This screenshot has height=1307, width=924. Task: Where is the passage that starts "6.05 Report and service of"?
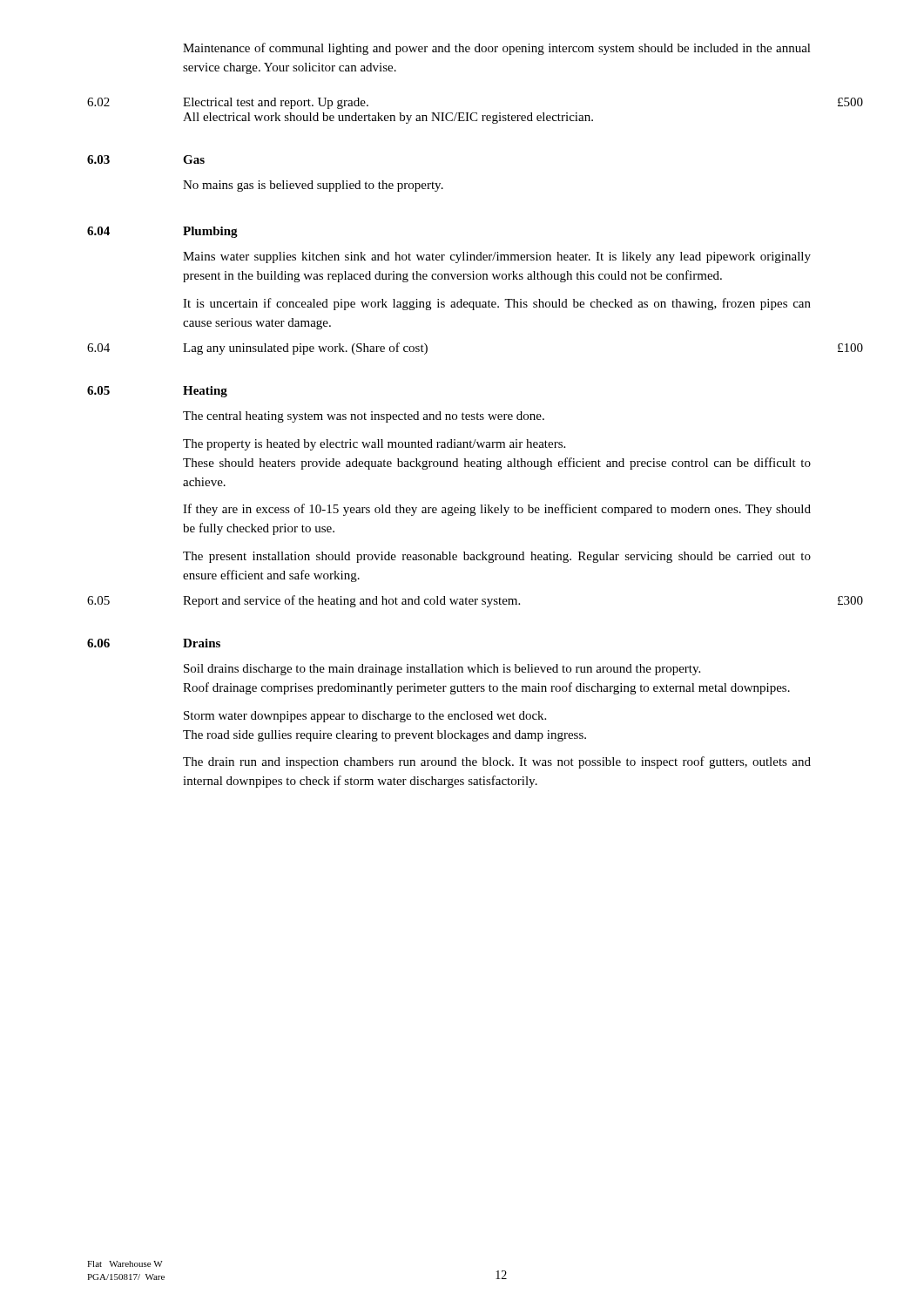475,601
